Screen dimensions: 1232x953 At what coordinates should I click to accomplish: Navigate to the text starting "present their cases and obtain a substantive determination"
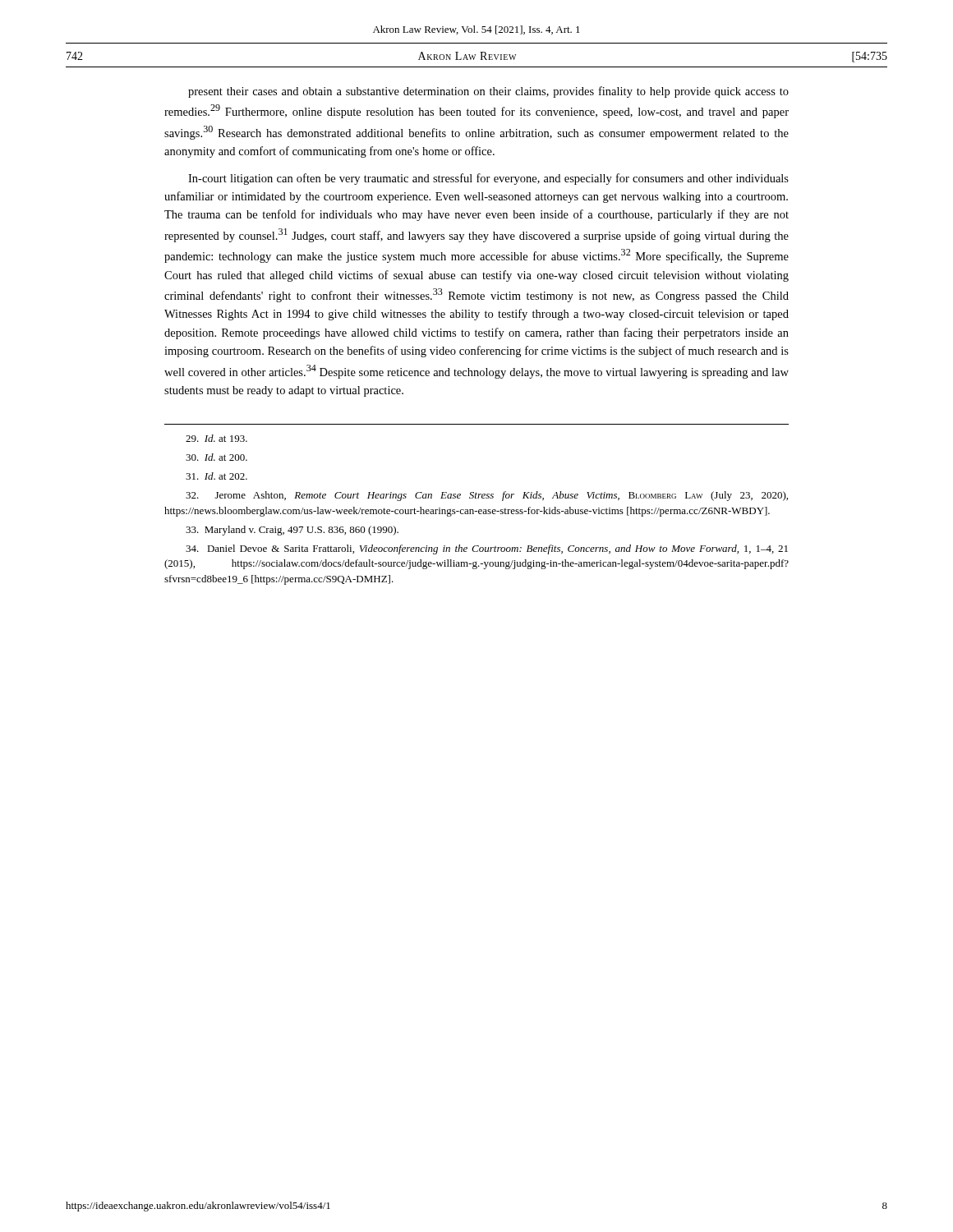coord(476,121)
